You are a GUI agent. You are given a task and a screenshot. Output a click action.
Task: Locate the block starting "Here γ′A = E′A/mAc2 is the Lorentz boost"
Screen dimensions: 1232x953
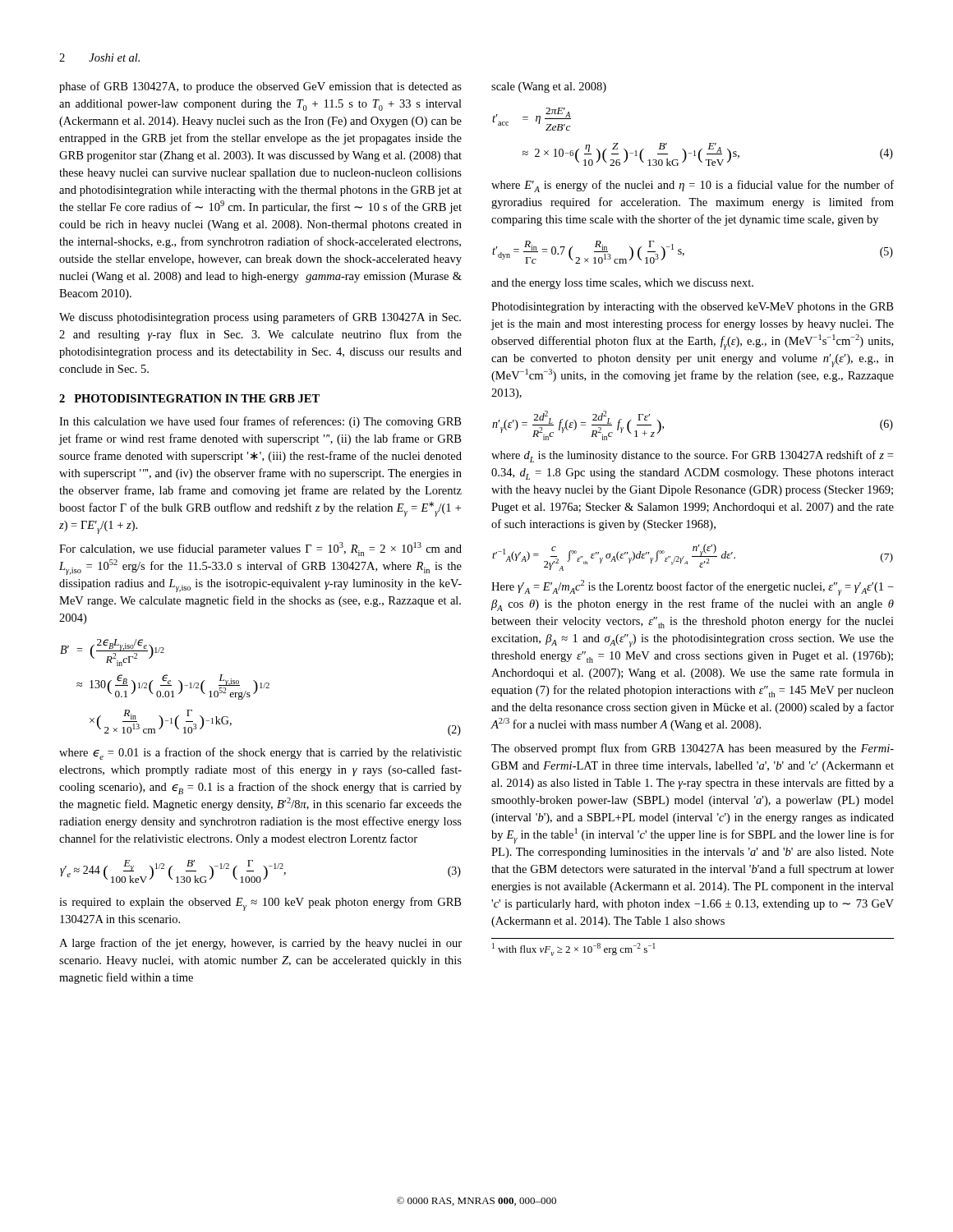coord(693,656)
